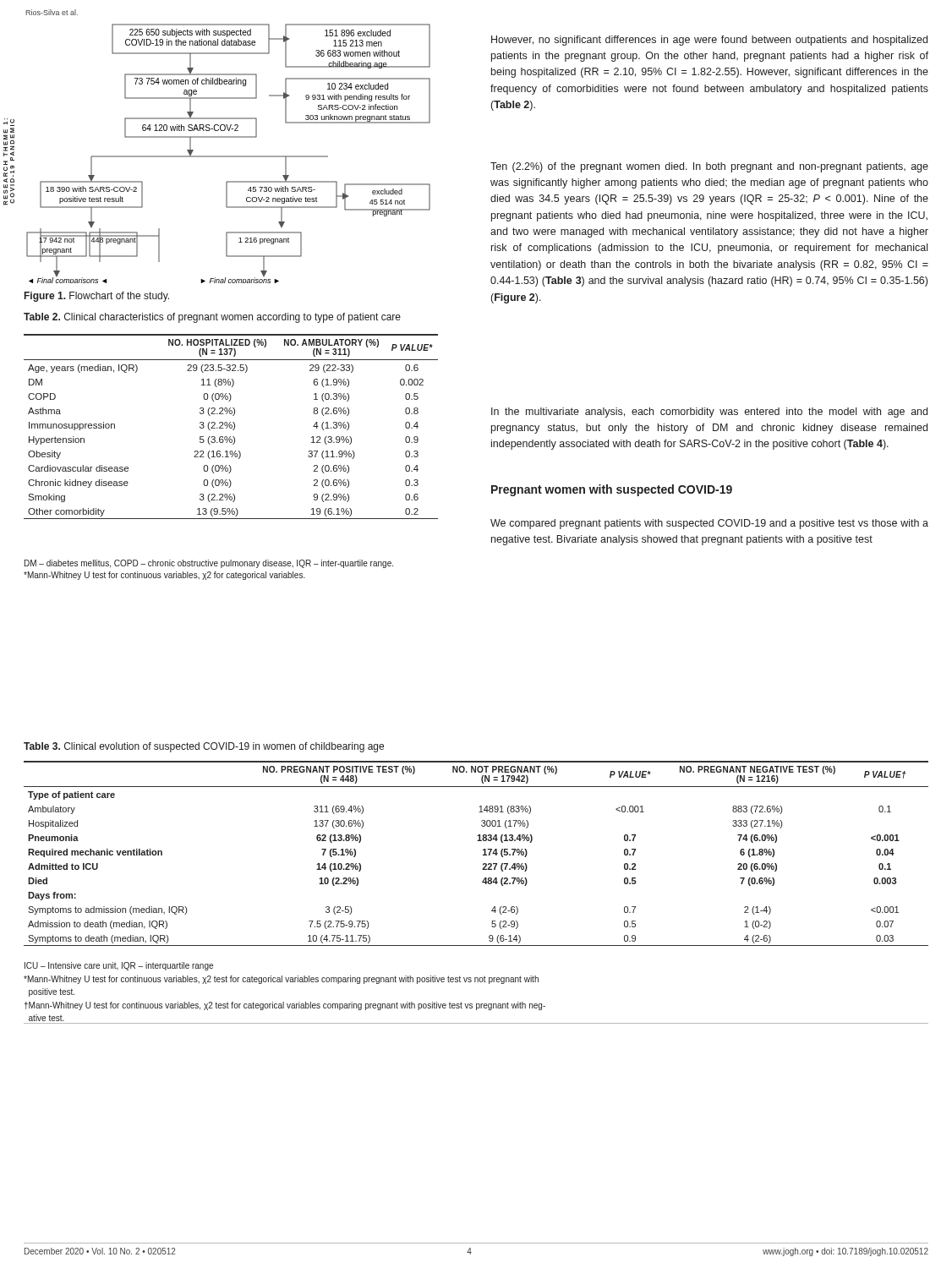Find the text block that says "Ten (2.2%) of"
This screenshot has width=952, height=1268.
[x=709, y=232]
